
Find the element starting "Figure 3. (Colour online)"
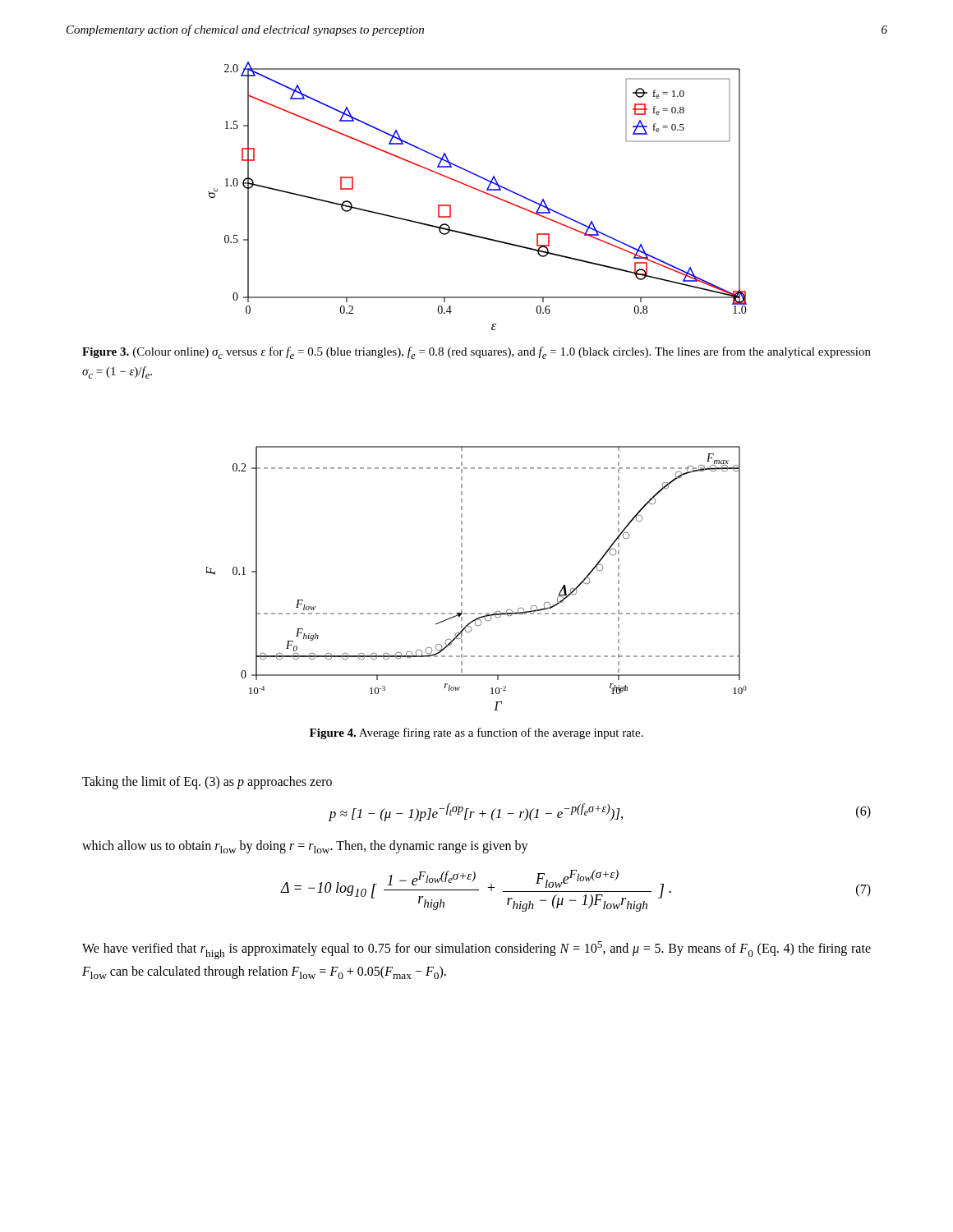[x=476, y=363]
